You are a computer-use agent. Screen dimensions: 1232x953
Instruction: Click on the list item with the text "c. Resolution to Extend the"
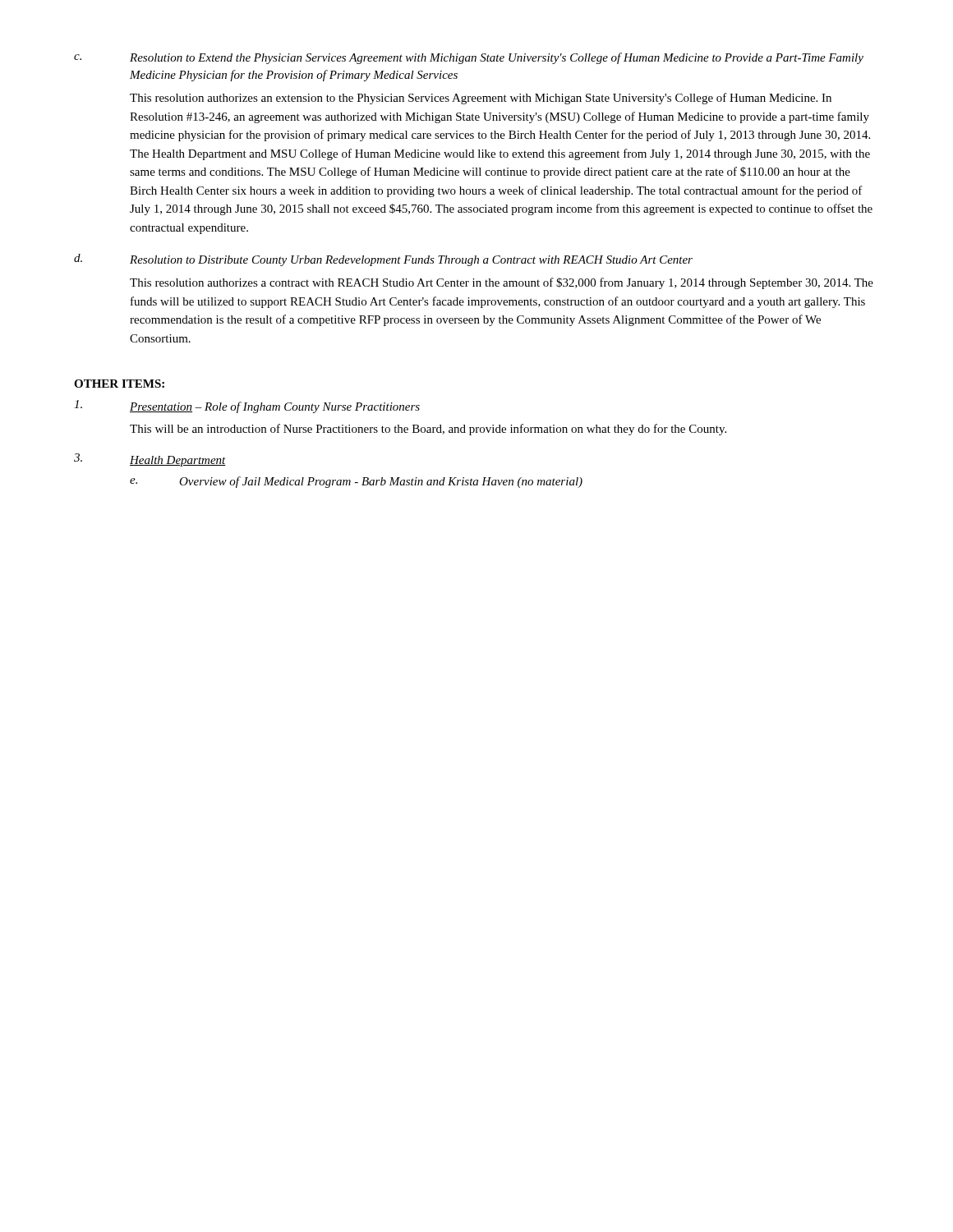click(x=476, y=67)
